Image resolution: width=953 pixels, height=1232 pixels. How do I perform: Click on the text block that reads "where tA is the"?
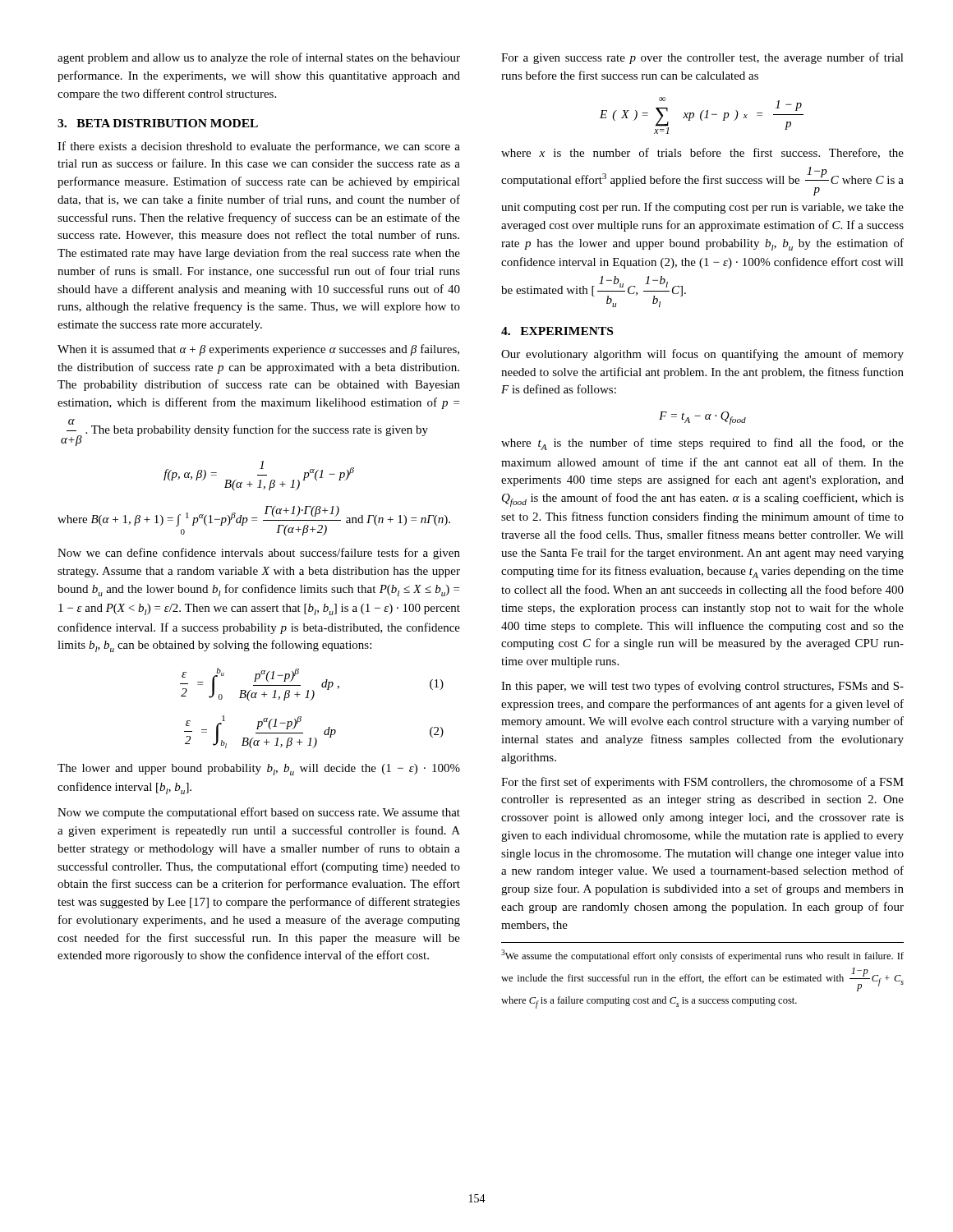(702, 553)
